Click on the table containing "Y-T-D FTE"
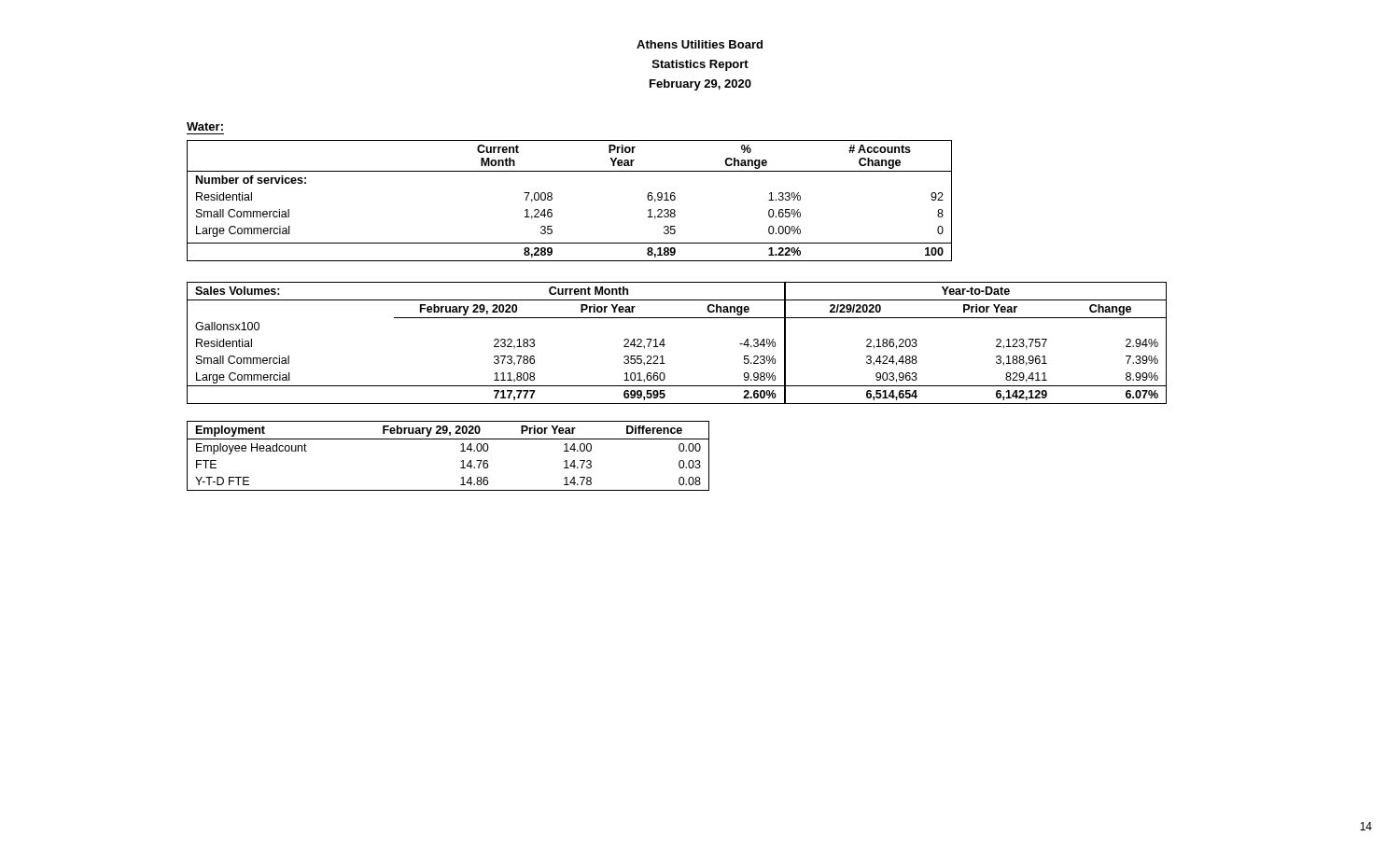This screenshot has width=1400, height=850. point(700,456)
